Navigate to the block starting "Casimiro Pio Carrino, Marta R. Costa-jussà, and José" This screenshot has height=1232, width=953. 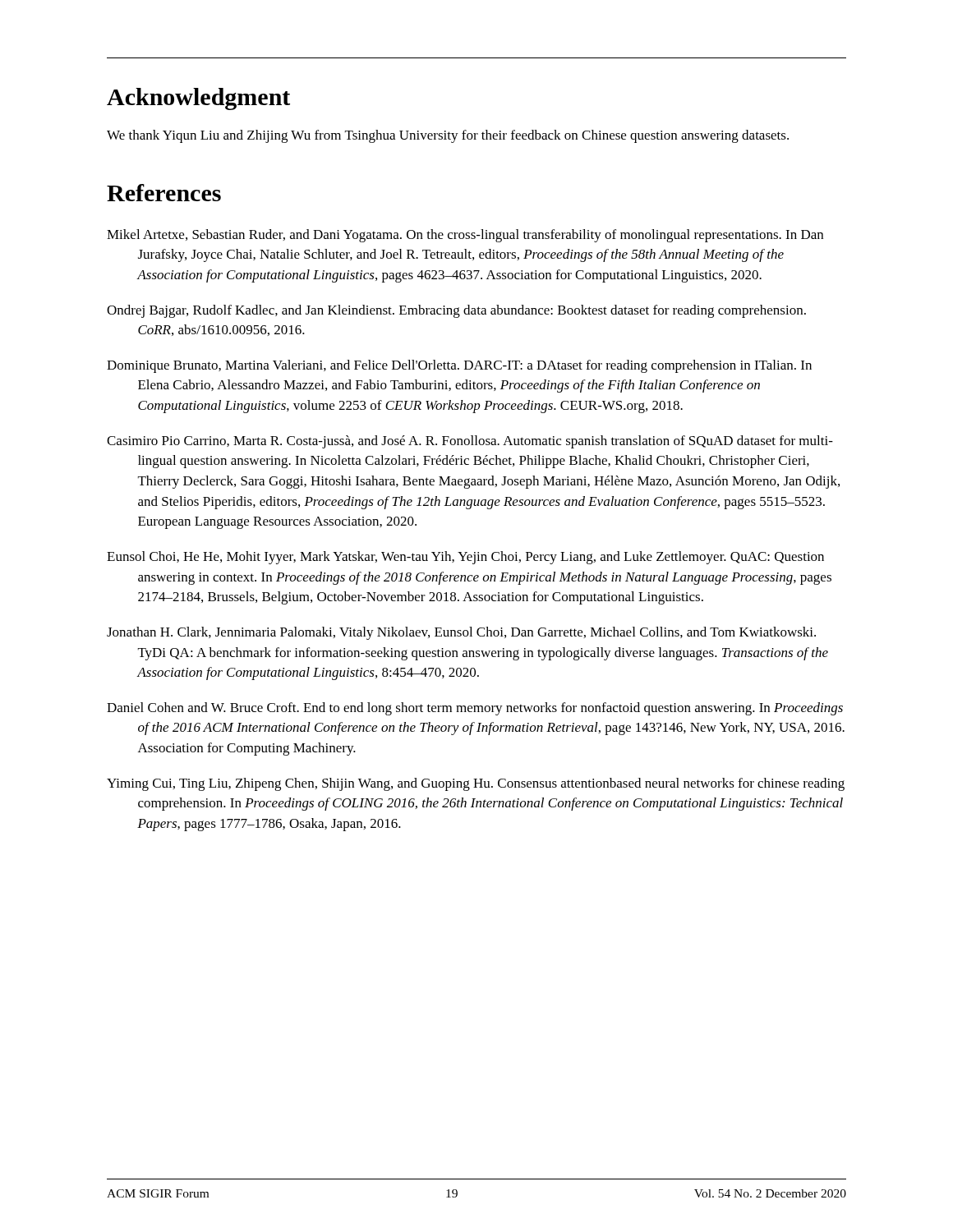pyautogui.click(x=474, y=481)
